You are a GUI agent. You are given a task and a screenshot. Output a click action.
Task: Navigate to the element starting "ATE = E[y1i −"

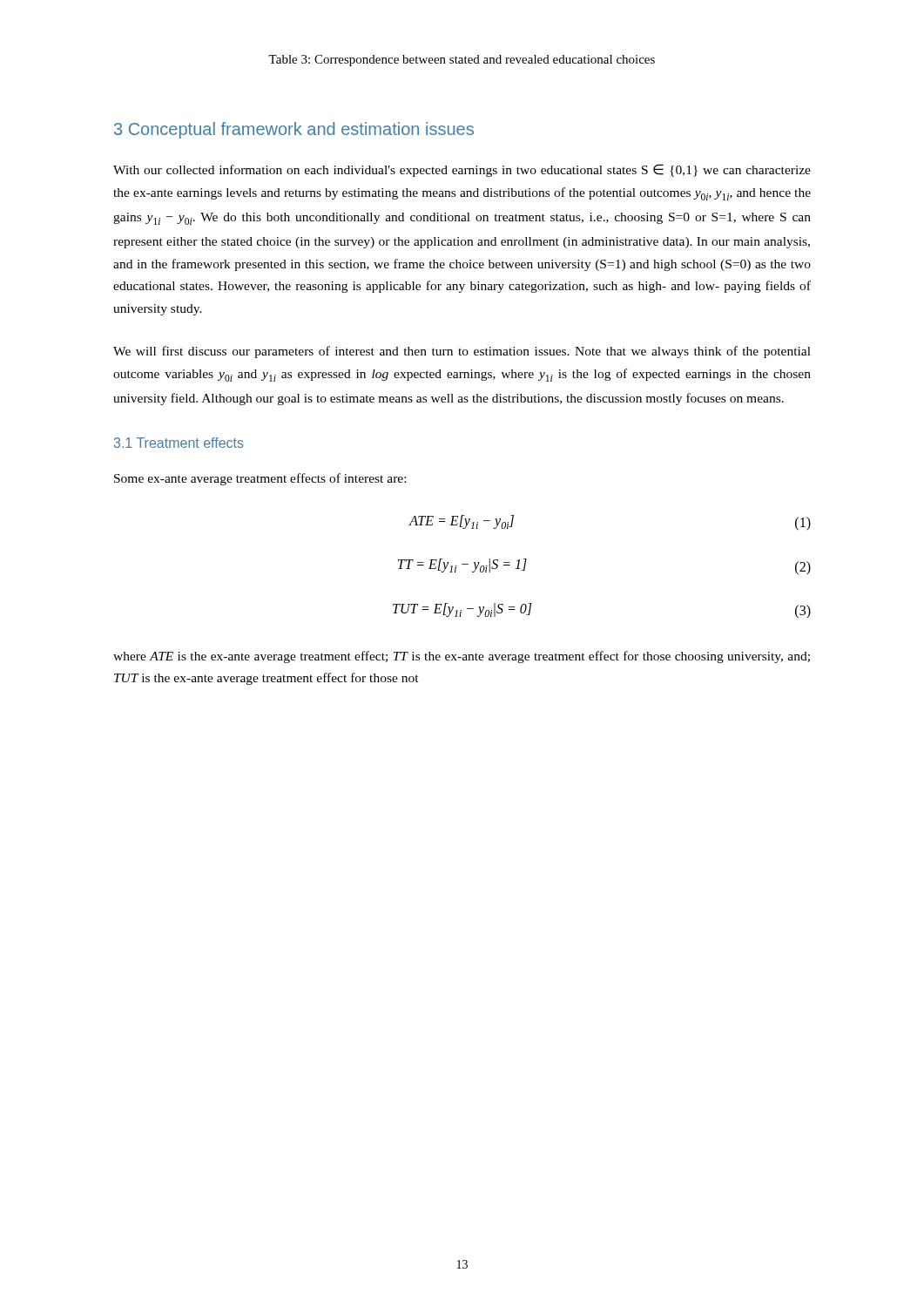click(x=465, y=522)
